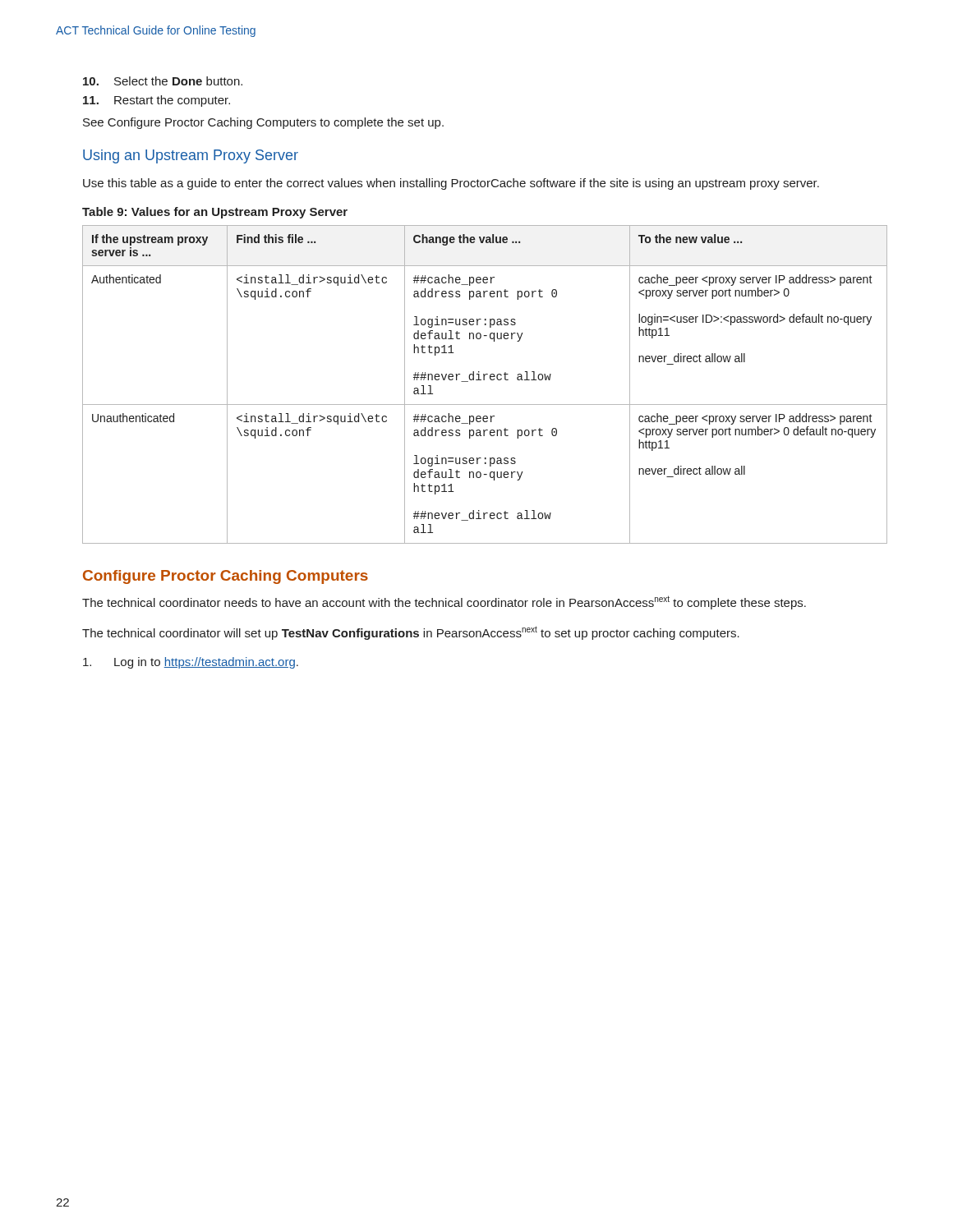Find the text block containing "The technical coordinator will set"
This screenshot has width=953, height=1232.
411,632
